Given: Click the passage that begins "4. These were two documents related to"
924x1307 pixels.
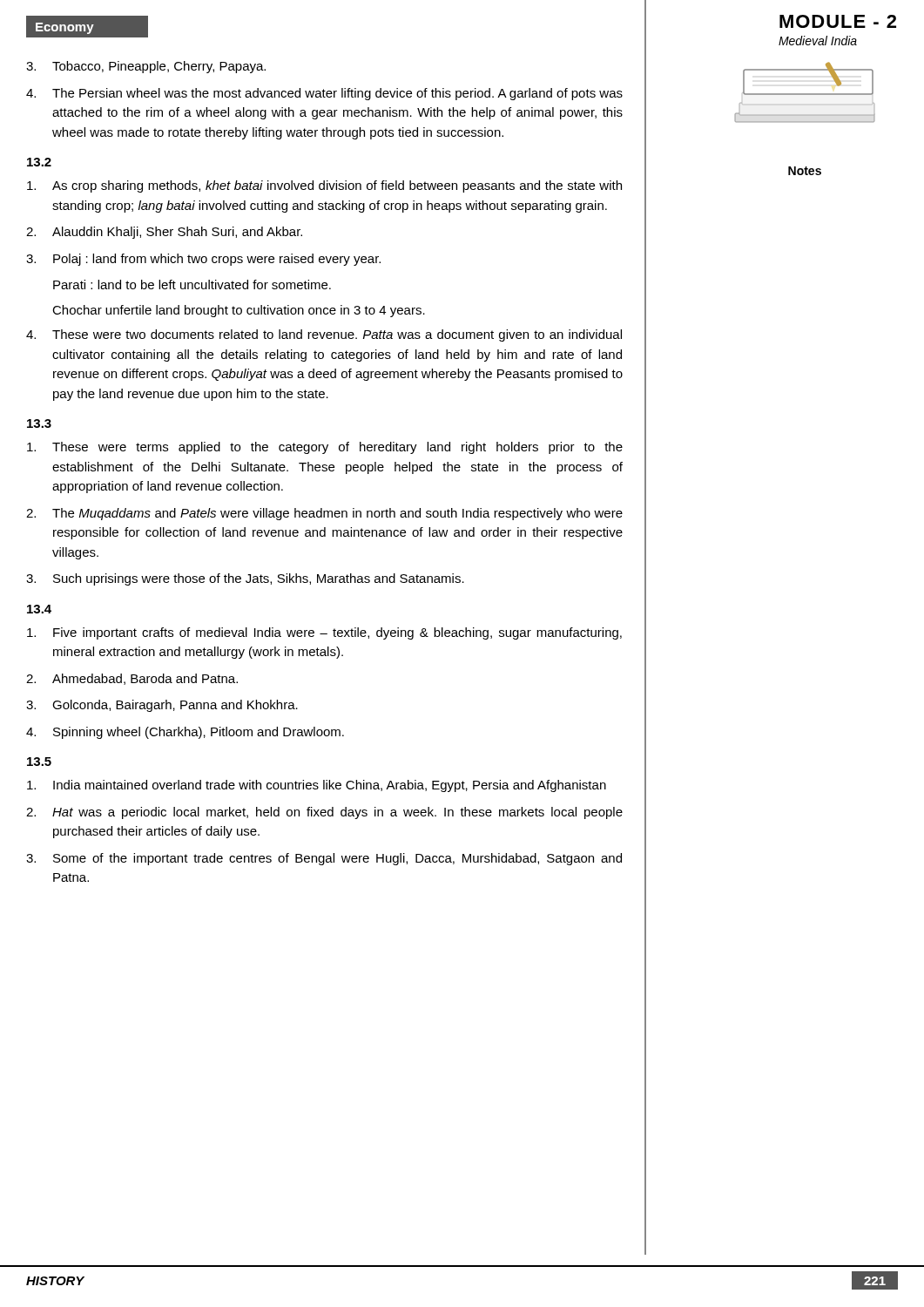Looking at the screenshot, I should click(x=324, y=364).
